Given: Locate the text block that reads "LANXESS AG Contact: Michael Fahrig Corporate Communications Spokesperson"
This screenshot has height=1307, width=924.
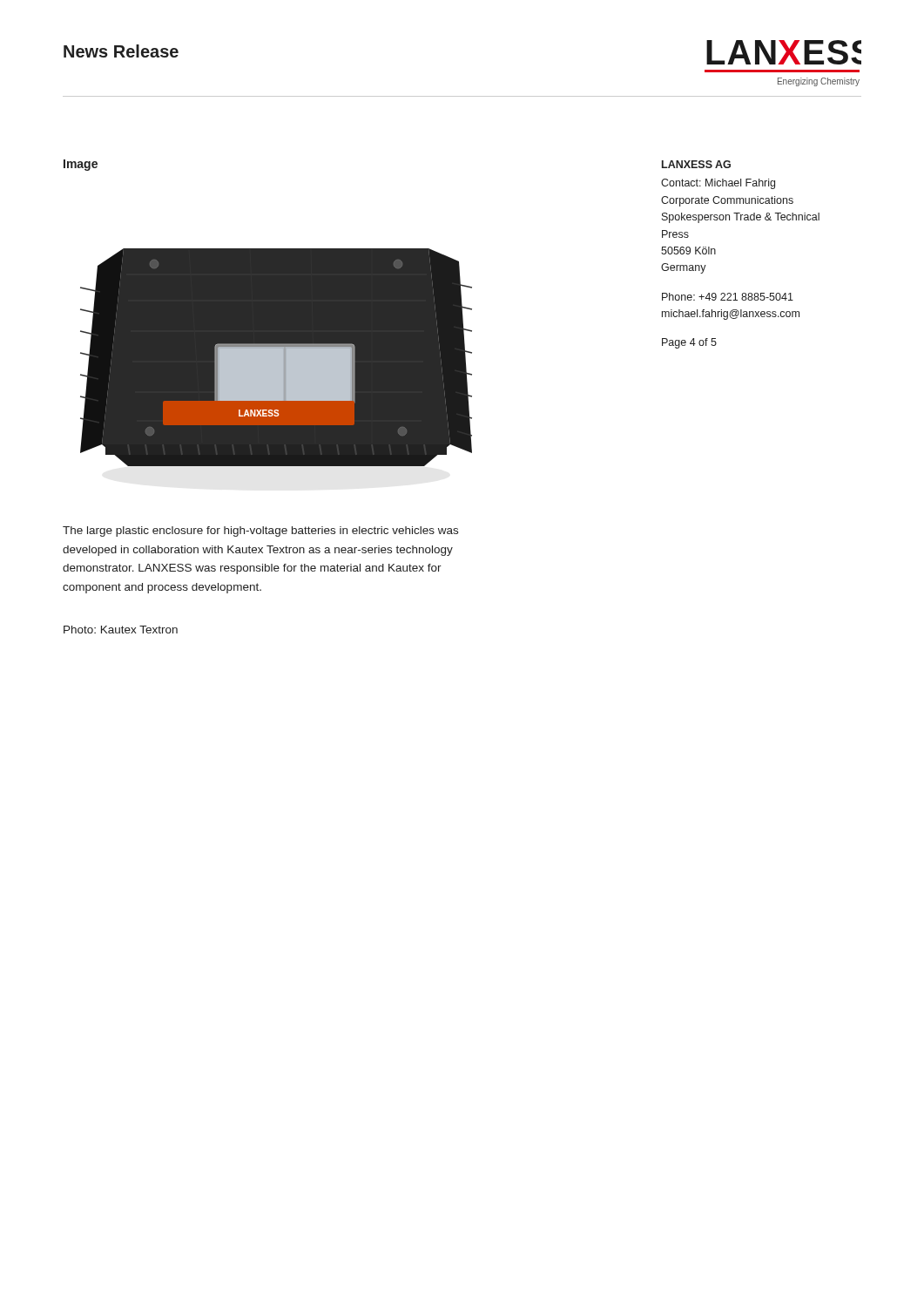Looking at the screenshot, I should tap(696, 164).
